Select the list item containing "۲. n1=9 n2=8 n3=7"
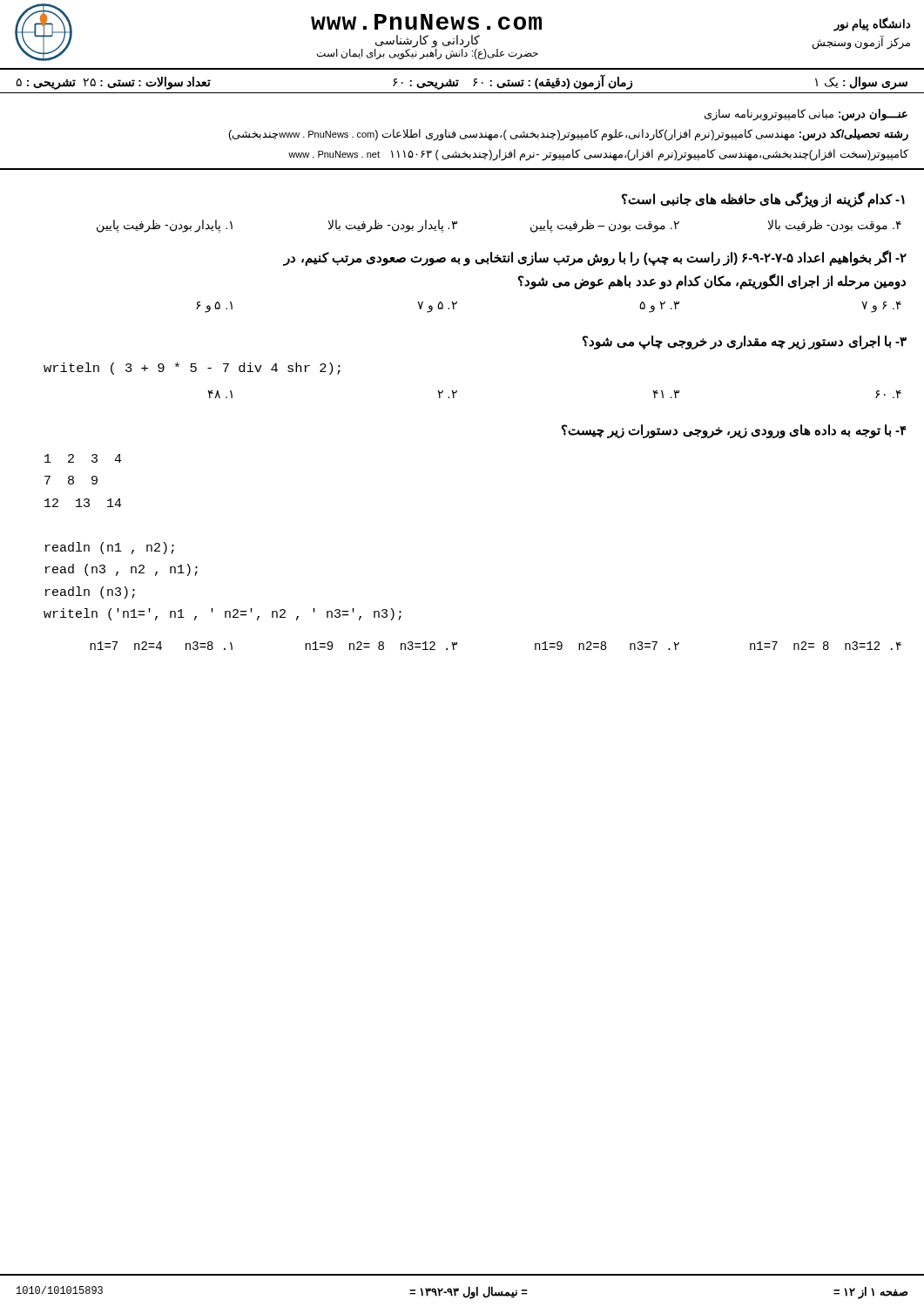 607,646
